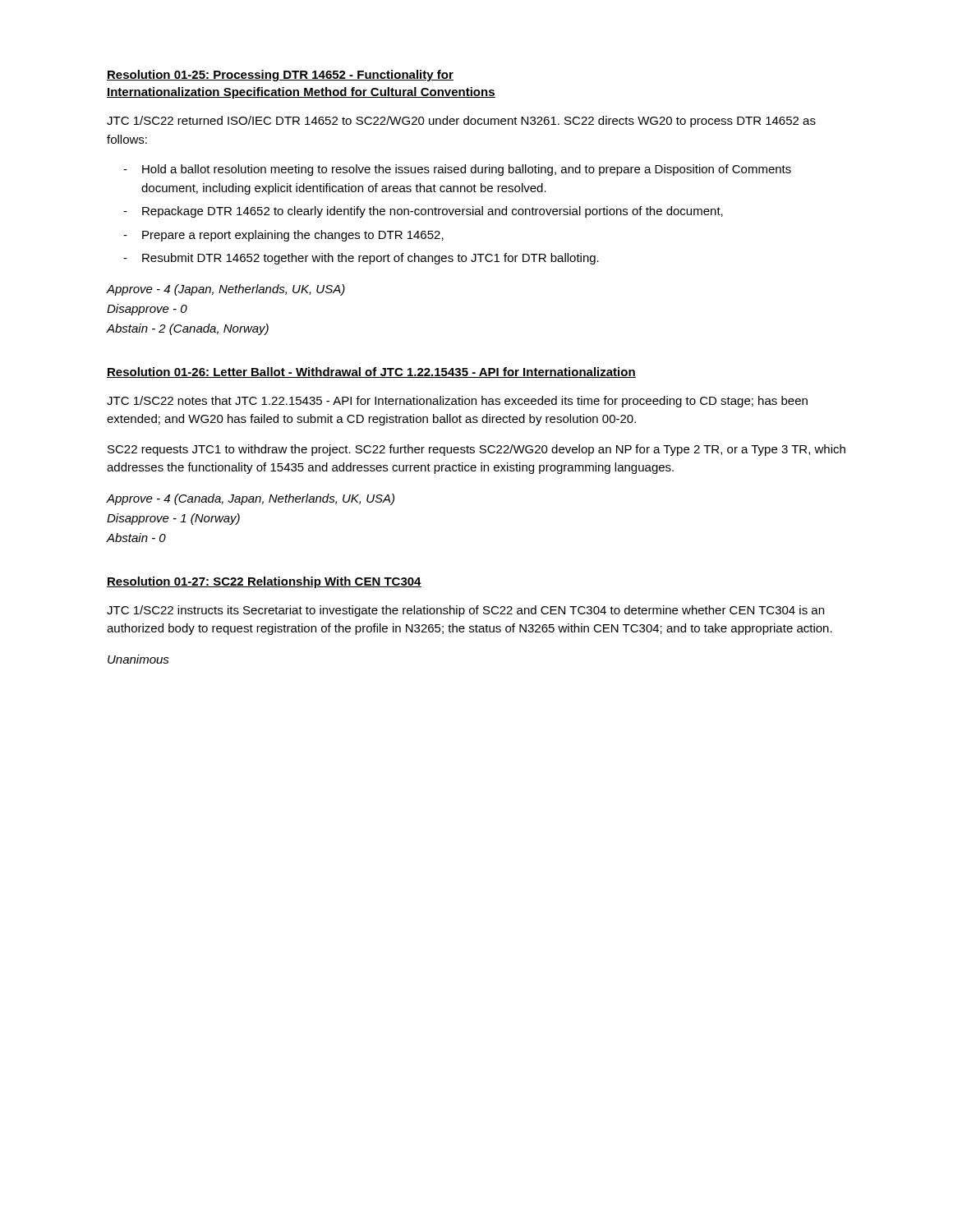Image resolution: width=953 pixels, height=1232 pixels.
Task: Point to the element starting "- Resubmit DTR 14652 together with"
Action: [x=485, y=258]
